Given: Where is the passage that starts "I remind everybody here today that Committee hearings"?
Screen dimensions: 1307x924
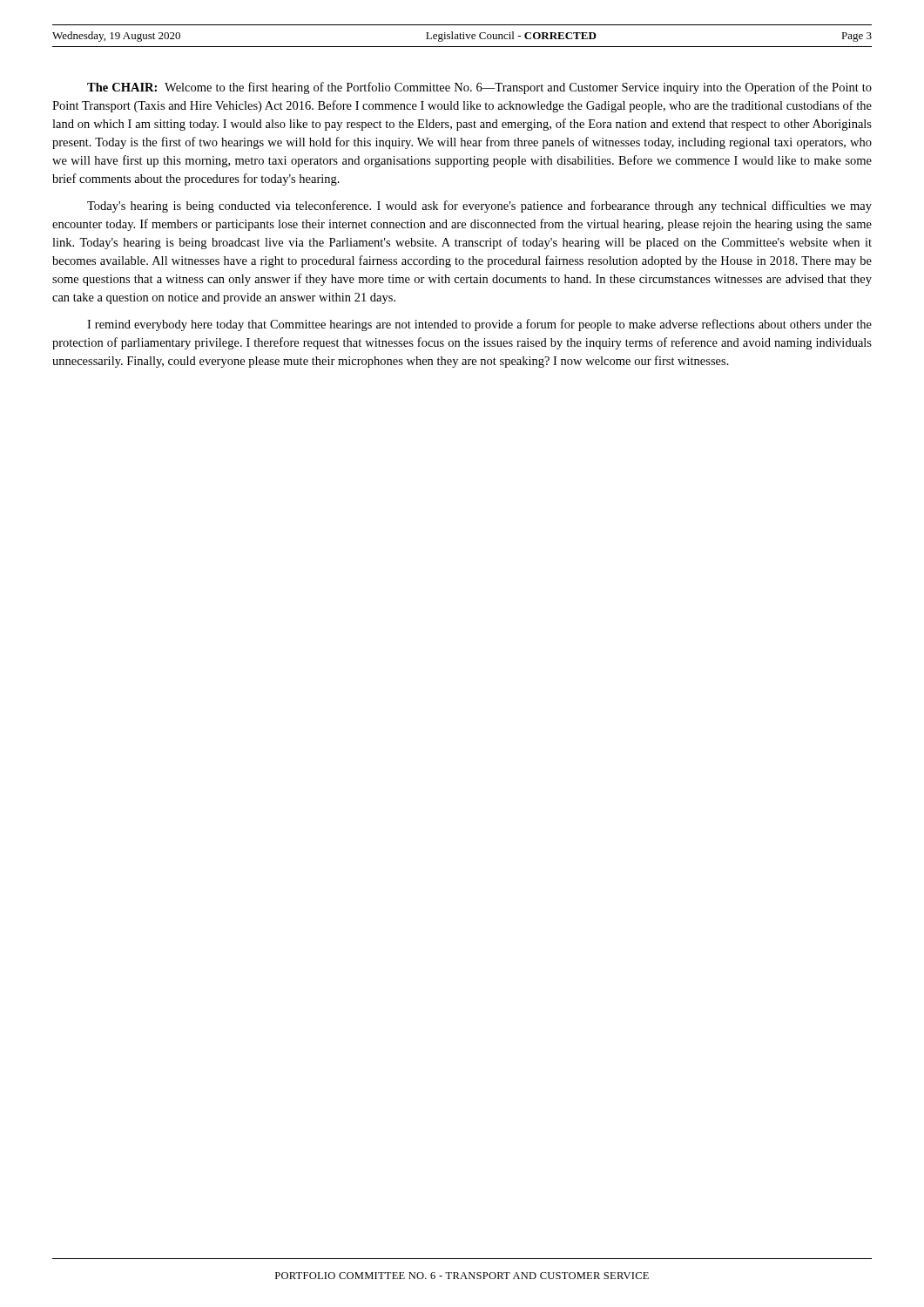Looking at the screenshot, I should (462, 343).
